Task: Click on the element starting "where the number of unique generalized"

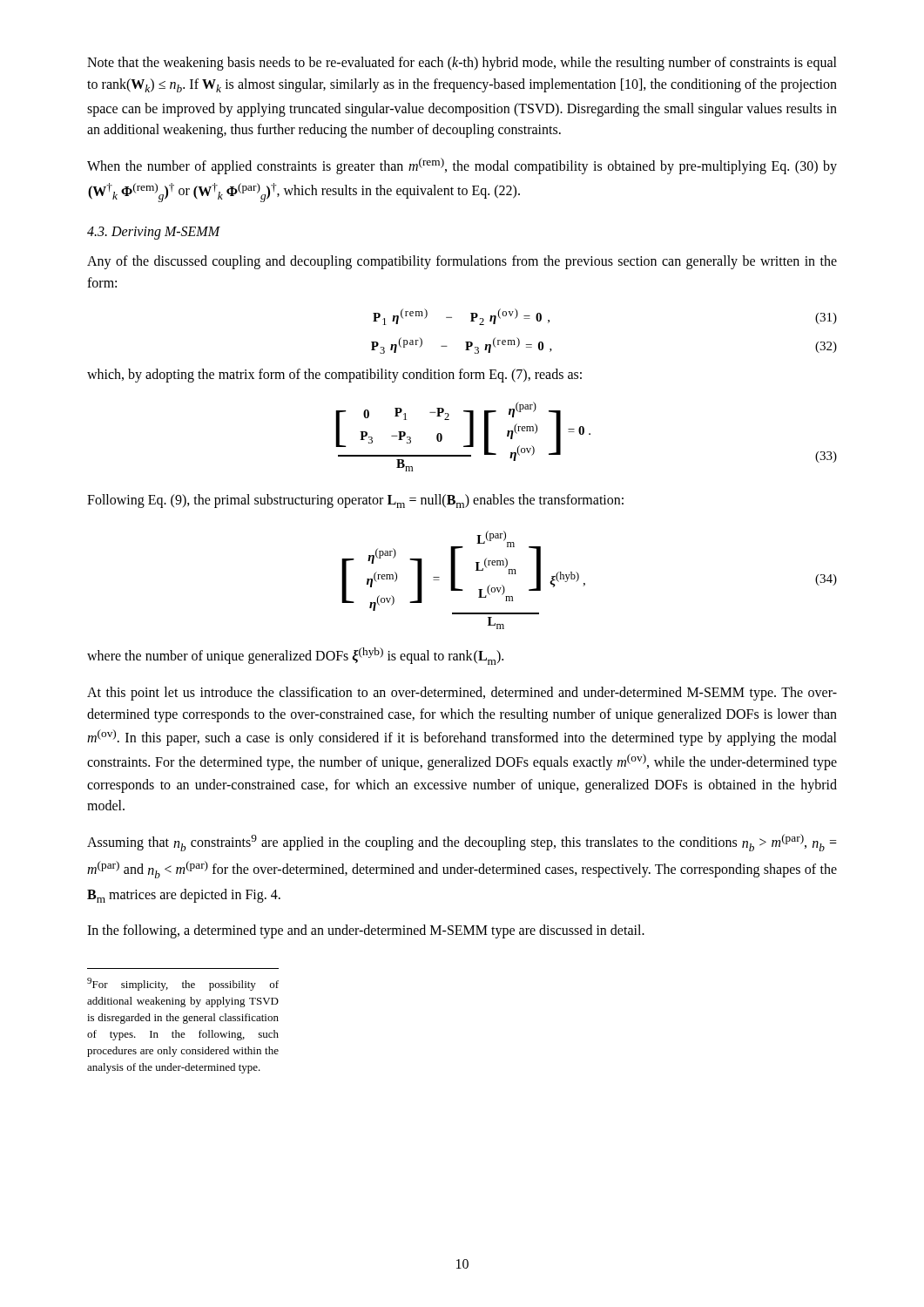Action: coord(462,656)
